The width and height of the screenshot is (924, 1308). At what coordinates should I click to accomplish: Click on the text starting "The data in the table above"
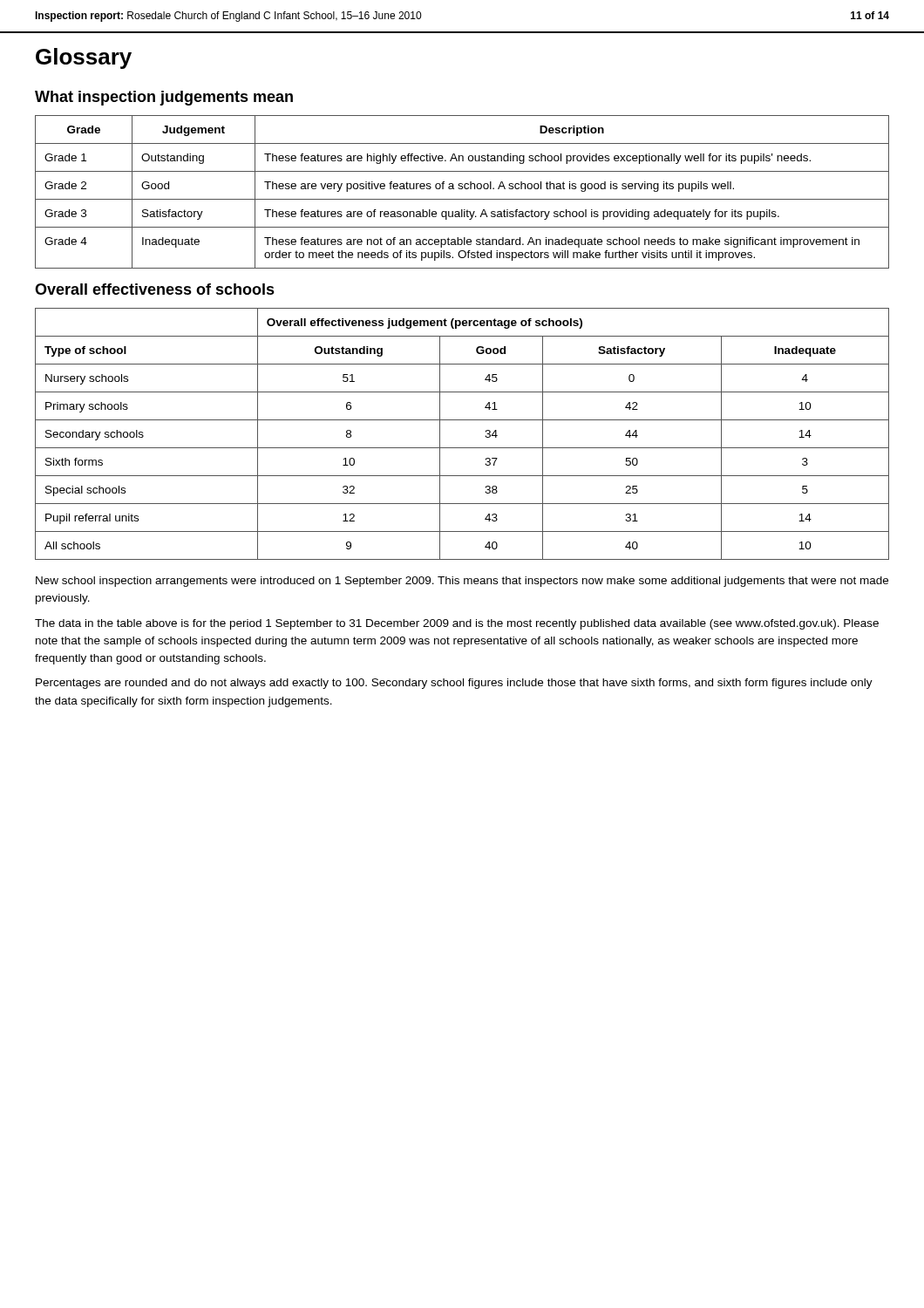(x=457, y=640)
